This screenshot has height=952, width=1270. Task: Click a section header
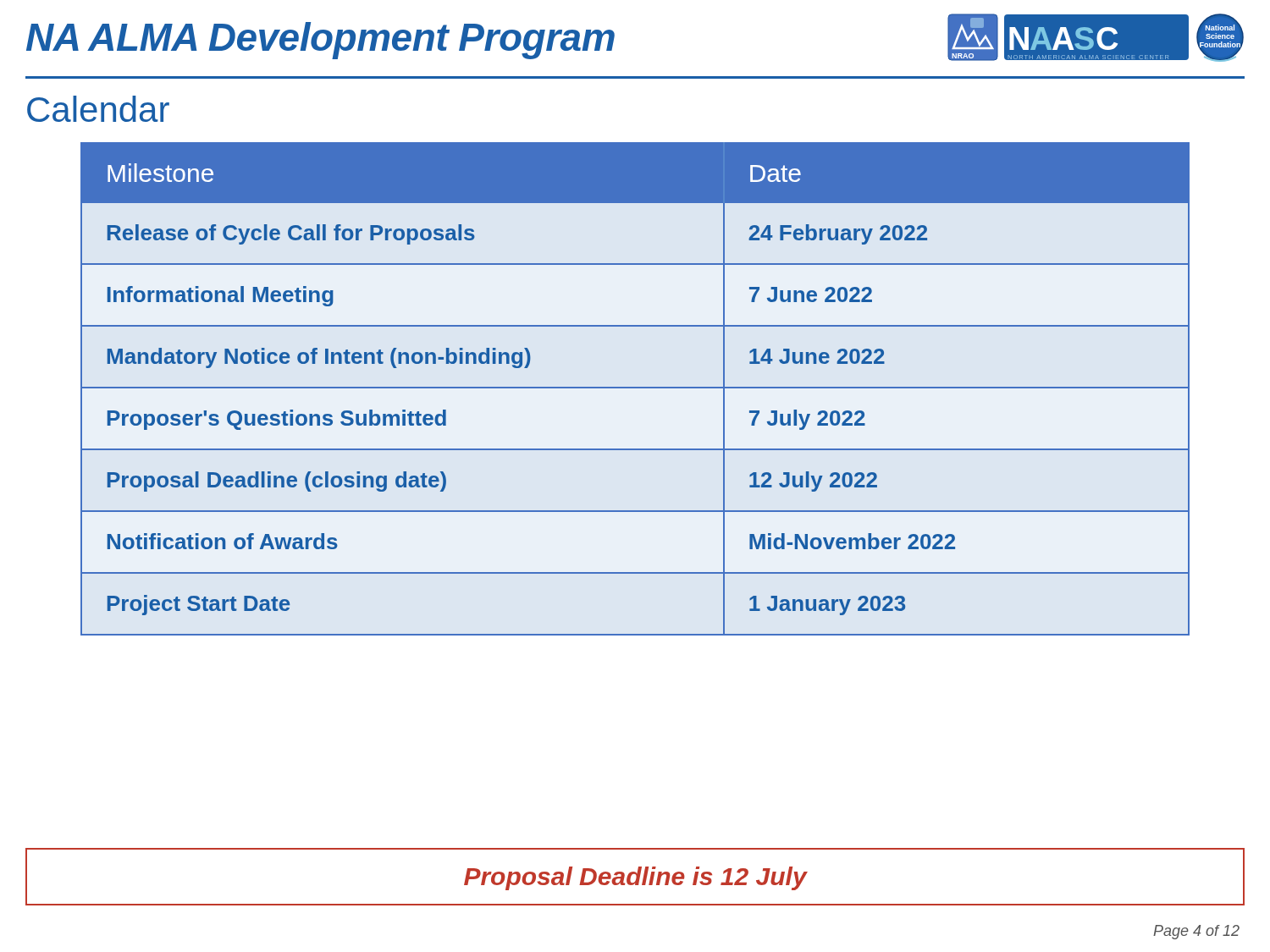click(x=98, y=110)
